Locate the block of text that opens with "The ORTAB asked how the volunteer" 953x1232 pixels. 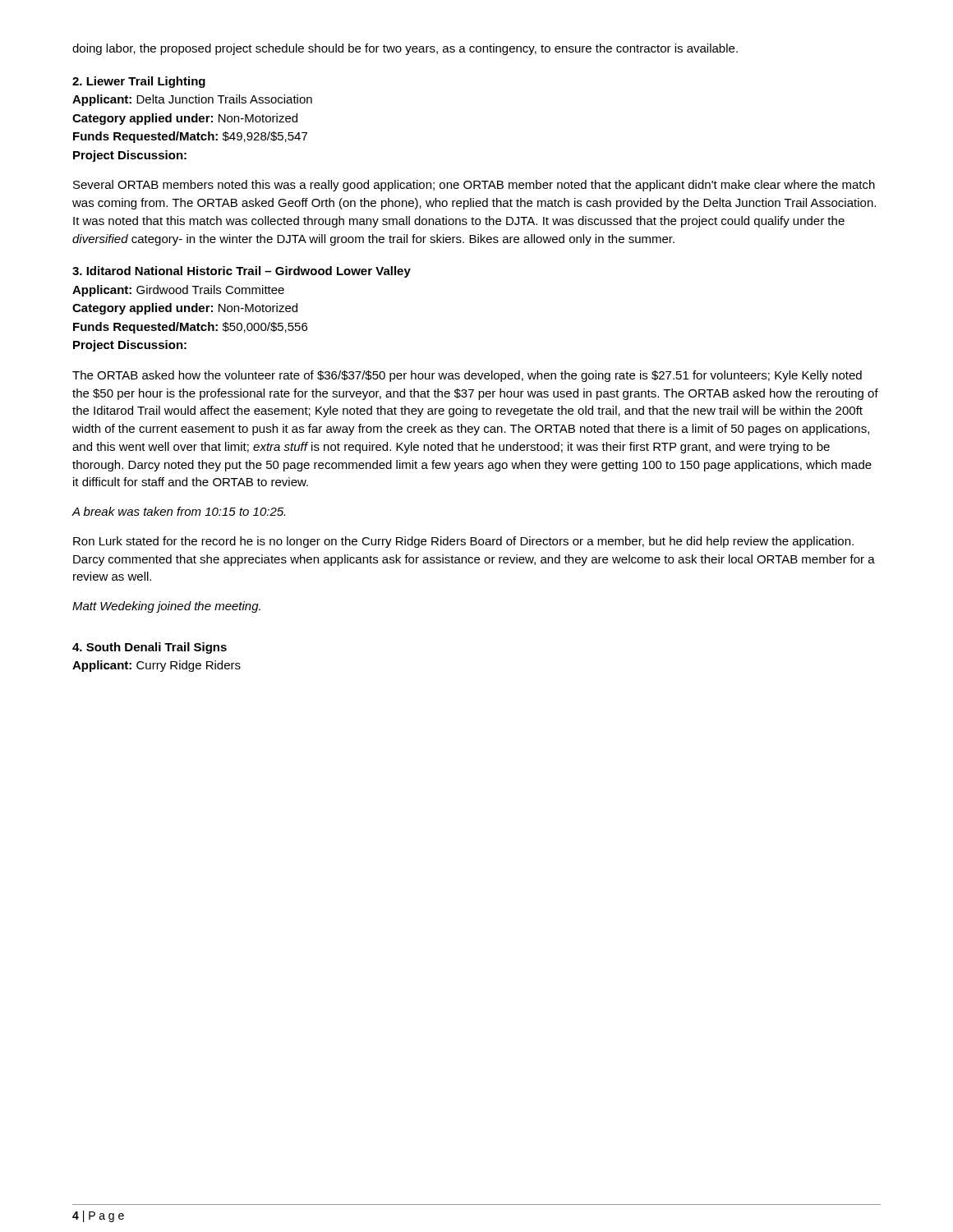point(476,429)
